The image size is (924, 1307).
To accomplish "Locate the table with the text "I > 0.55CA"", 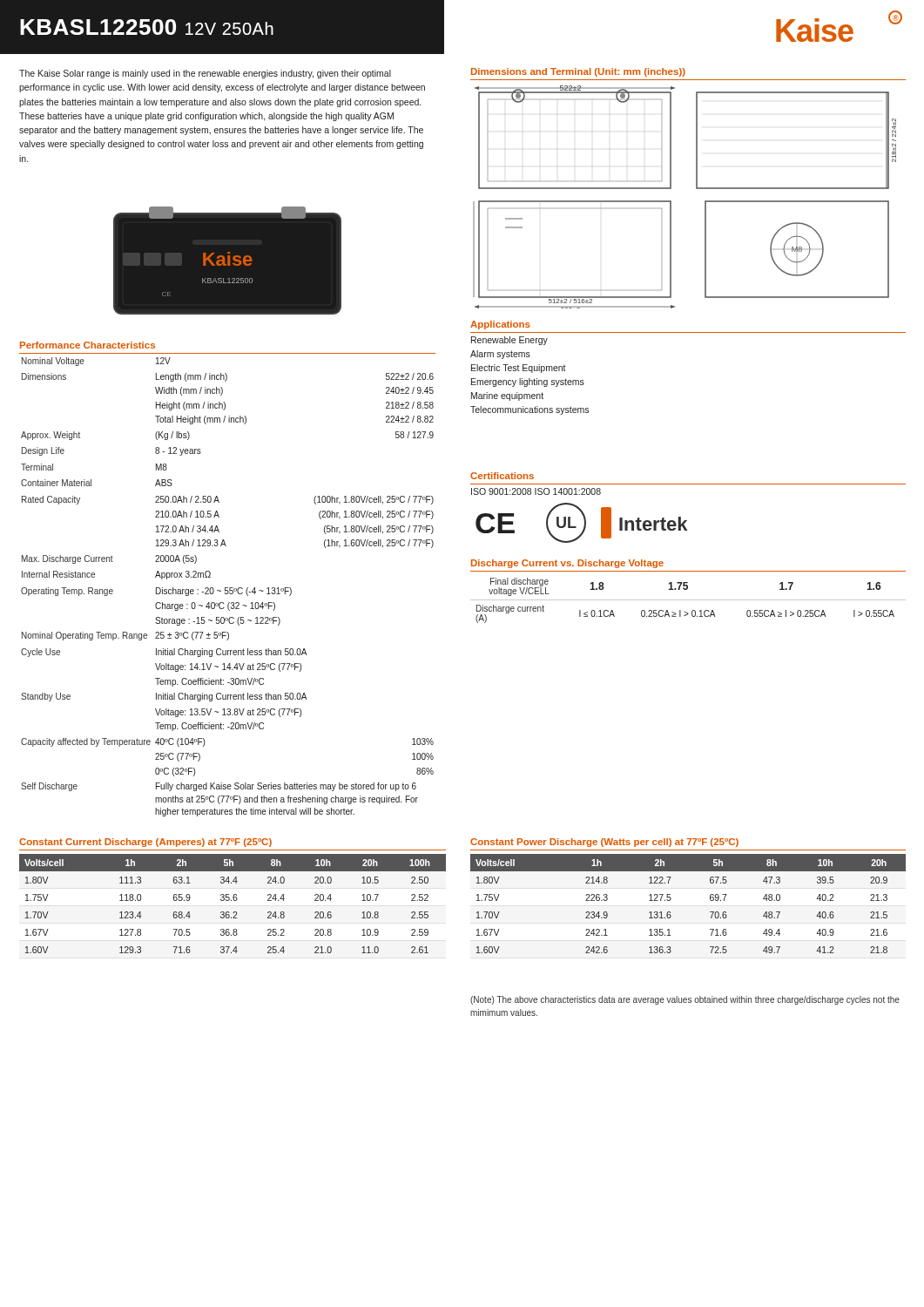I will tap(688, 600).
